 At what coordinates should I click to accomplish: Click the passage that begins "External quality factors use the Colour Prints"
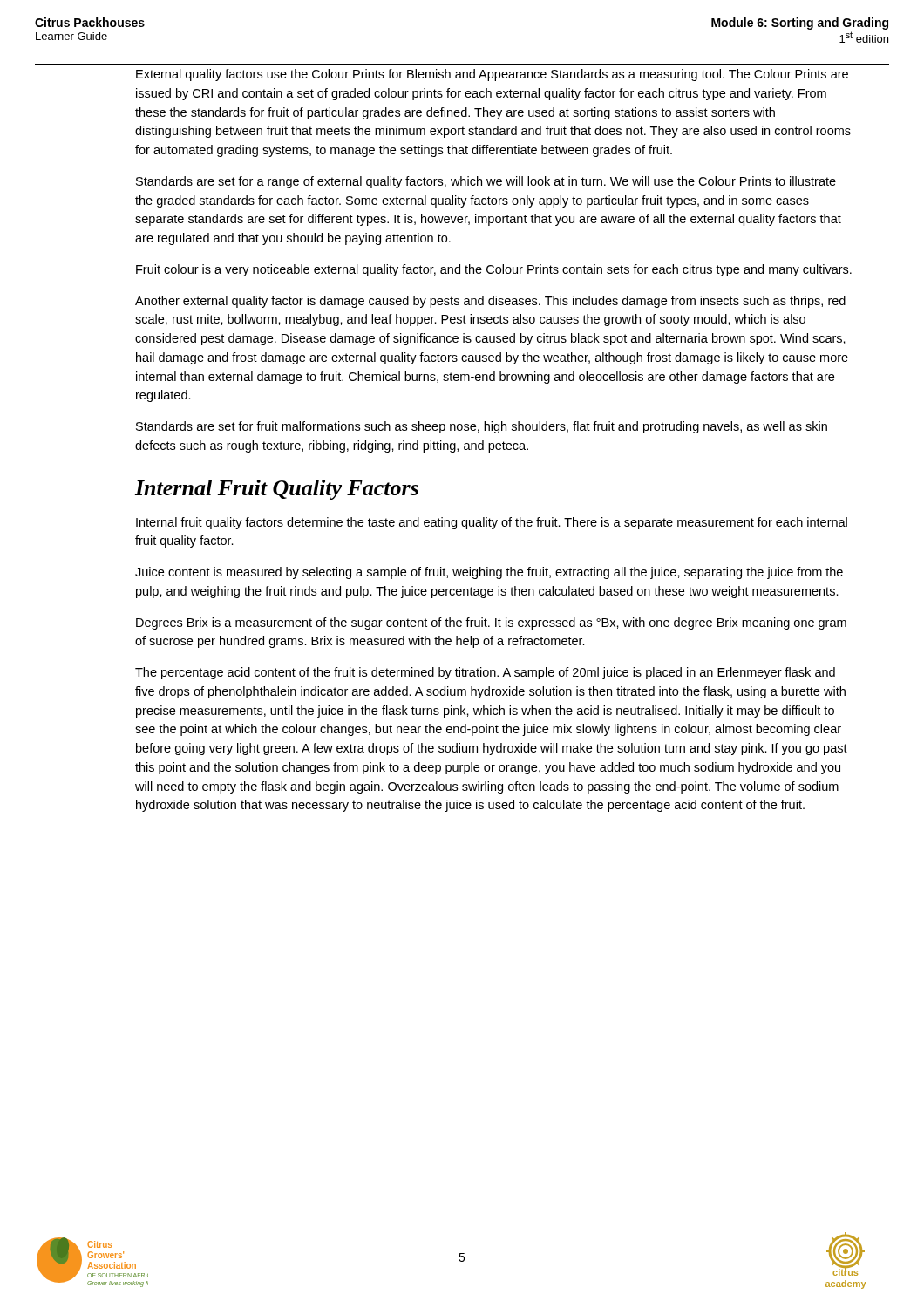click(493, 112)
